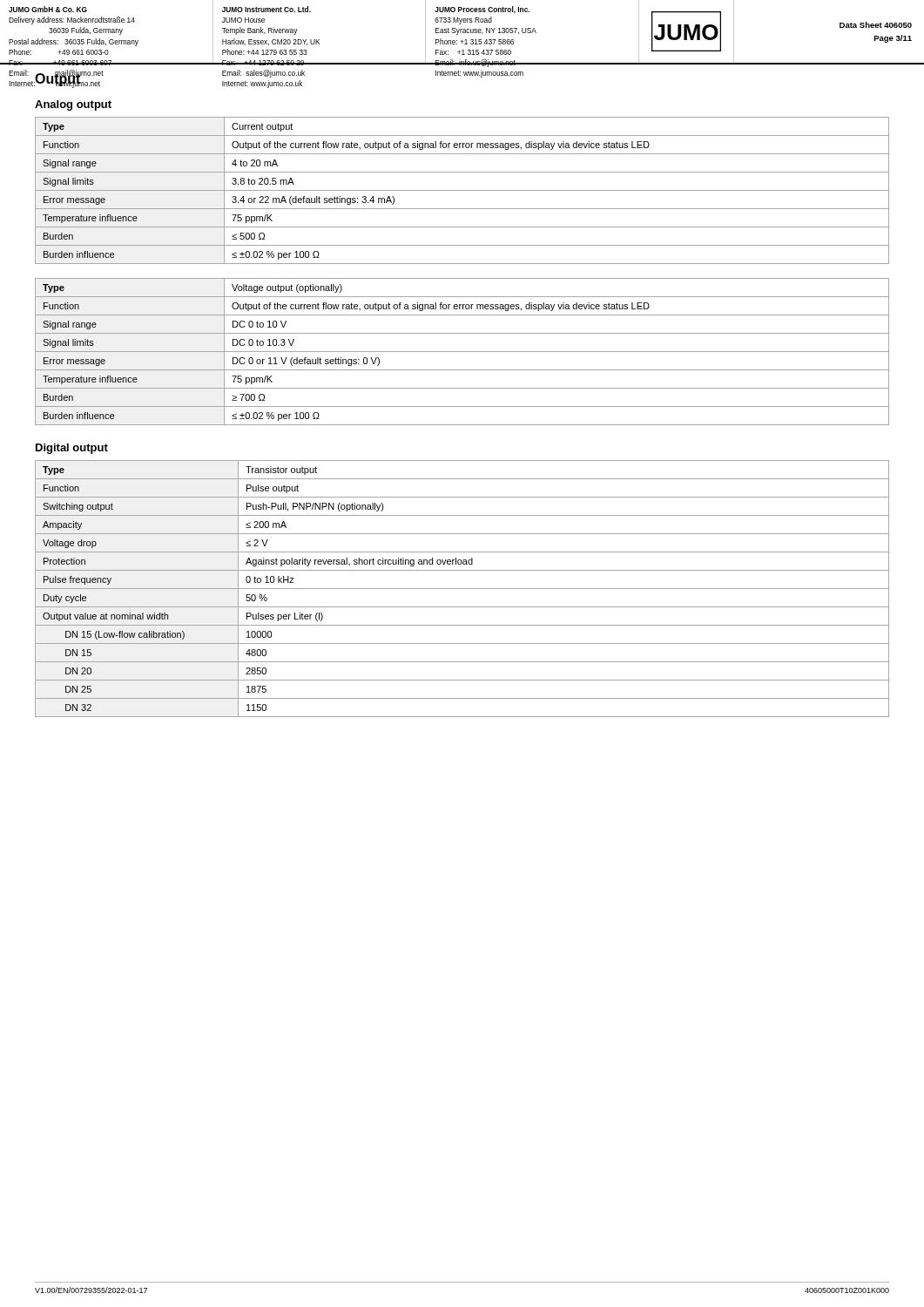
Task: Click on the table containing "DC 0 to"
Action: click(462, 352)
